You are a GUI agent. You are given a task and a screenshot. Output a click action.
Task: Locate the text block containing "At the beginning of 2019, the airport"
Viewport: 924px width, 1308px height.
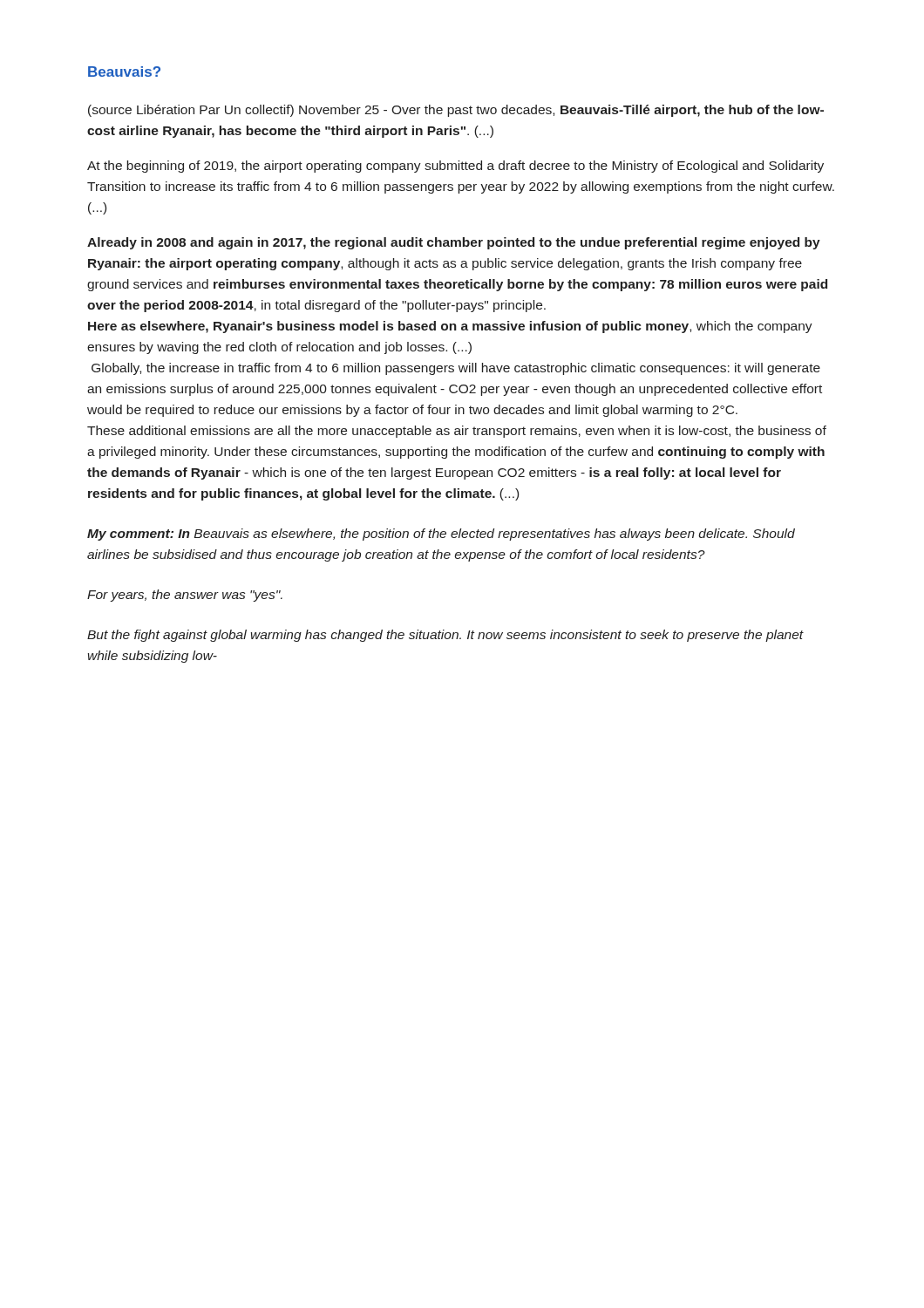(x=461, y=186)
